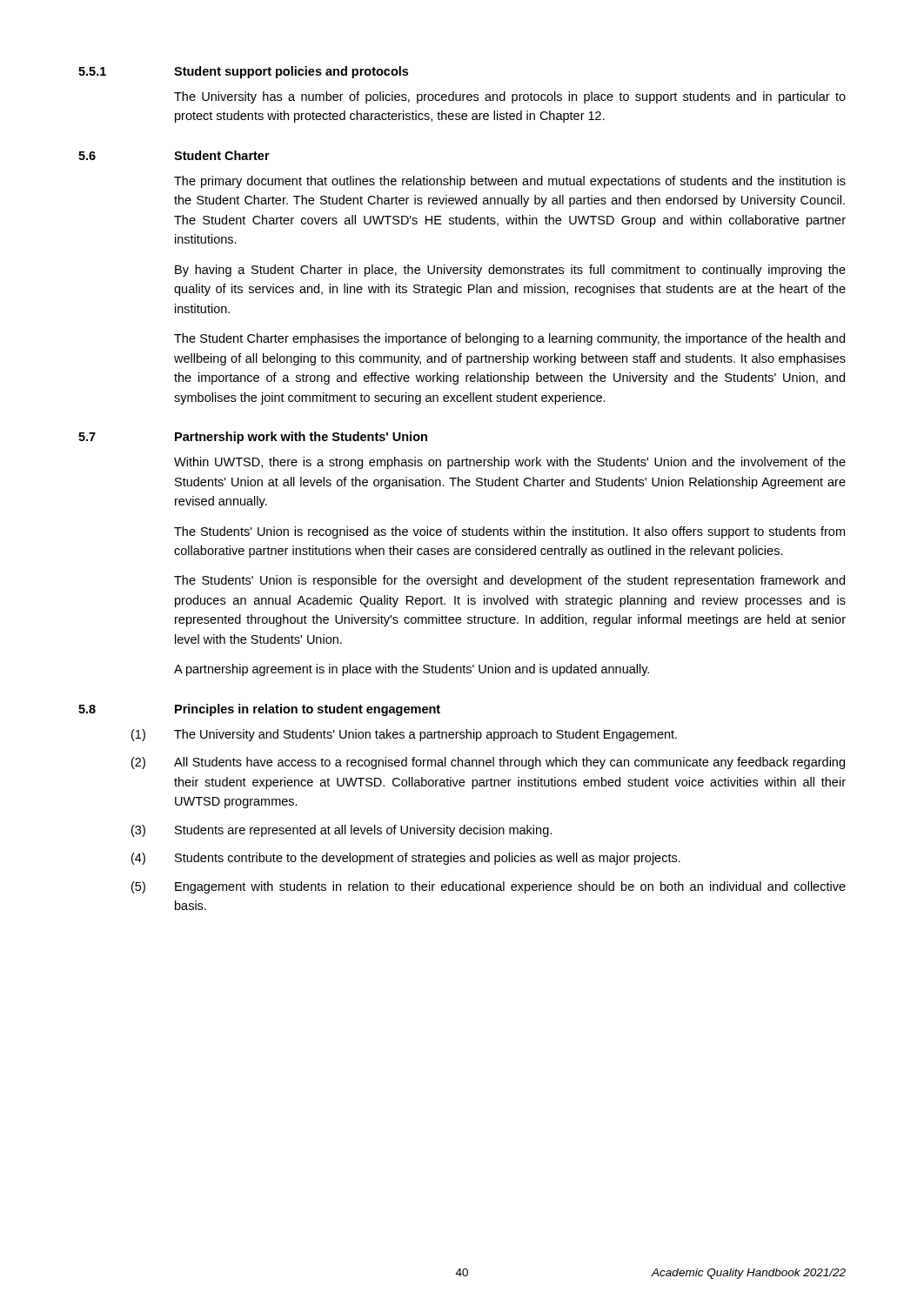Select the element starting "5.8 Principles in relation to student engagement"
The height and width of the screenshot is (1305, 924).
point(259,709)
